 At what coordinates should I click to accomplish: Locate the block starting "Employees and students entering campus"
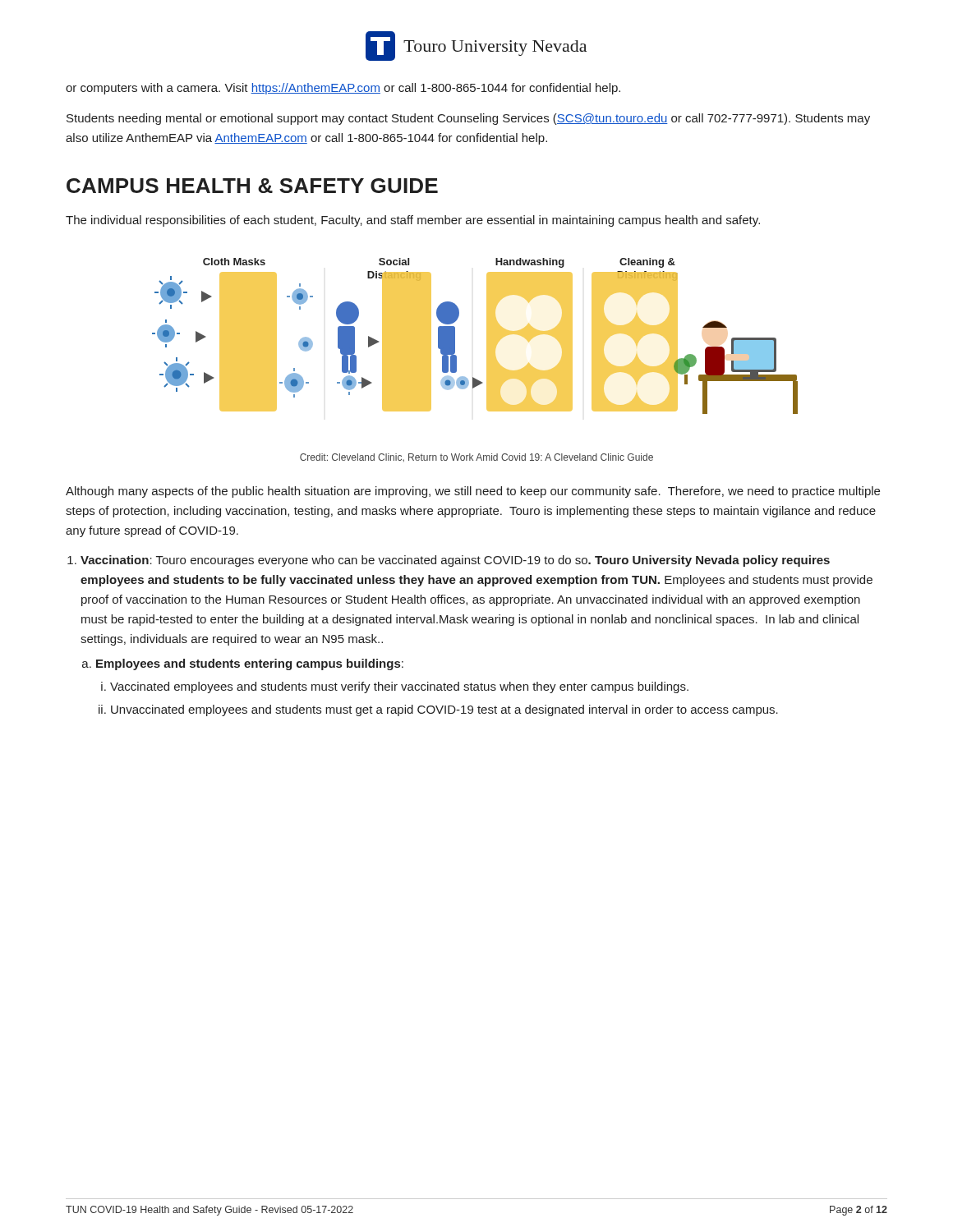(x=491, y=688)
